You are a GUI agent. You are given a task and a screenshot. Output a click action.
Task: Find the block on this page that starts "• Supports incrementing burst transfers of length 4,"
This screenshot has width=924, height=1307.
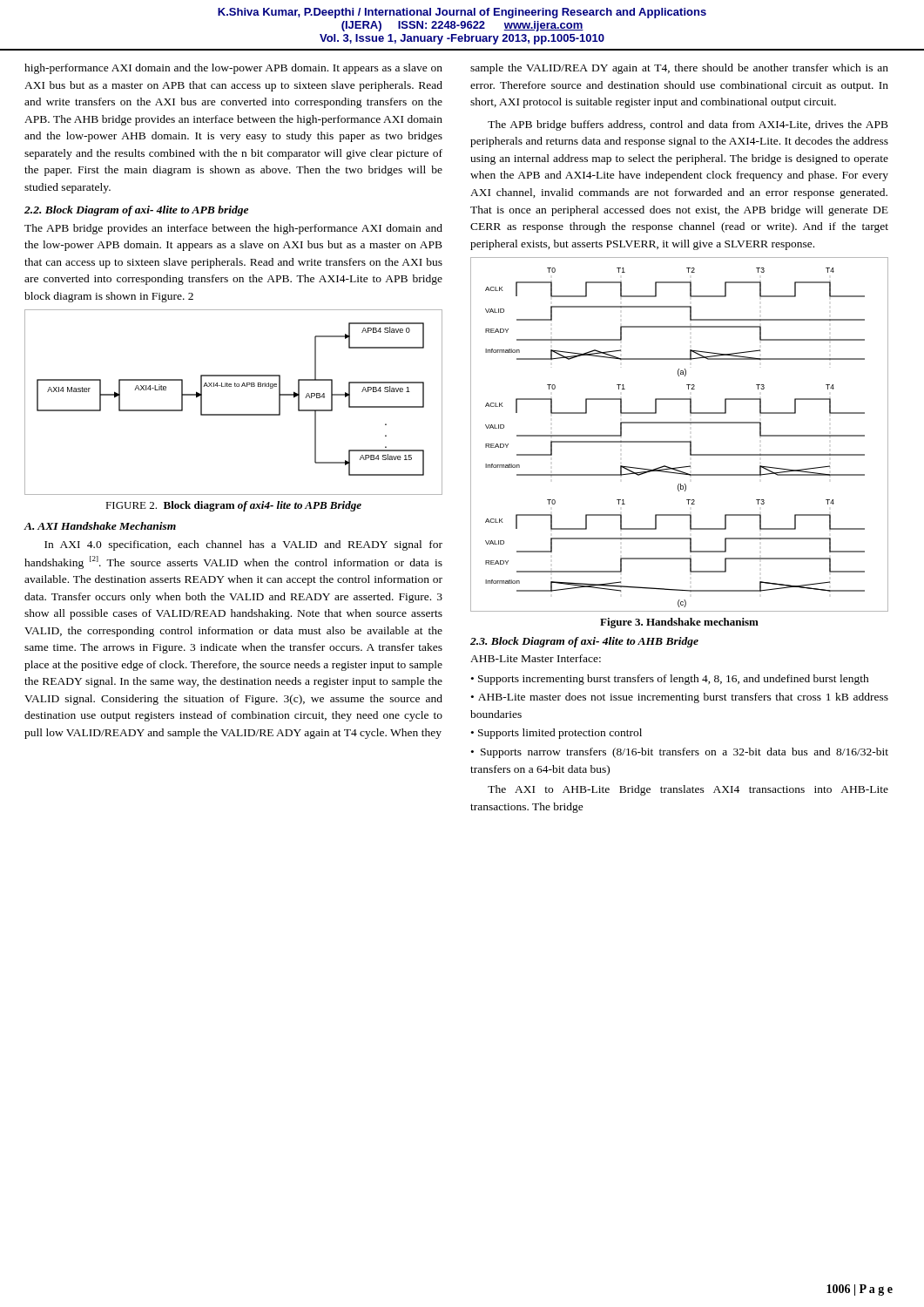pyautogui.click(x=670, y=678)
